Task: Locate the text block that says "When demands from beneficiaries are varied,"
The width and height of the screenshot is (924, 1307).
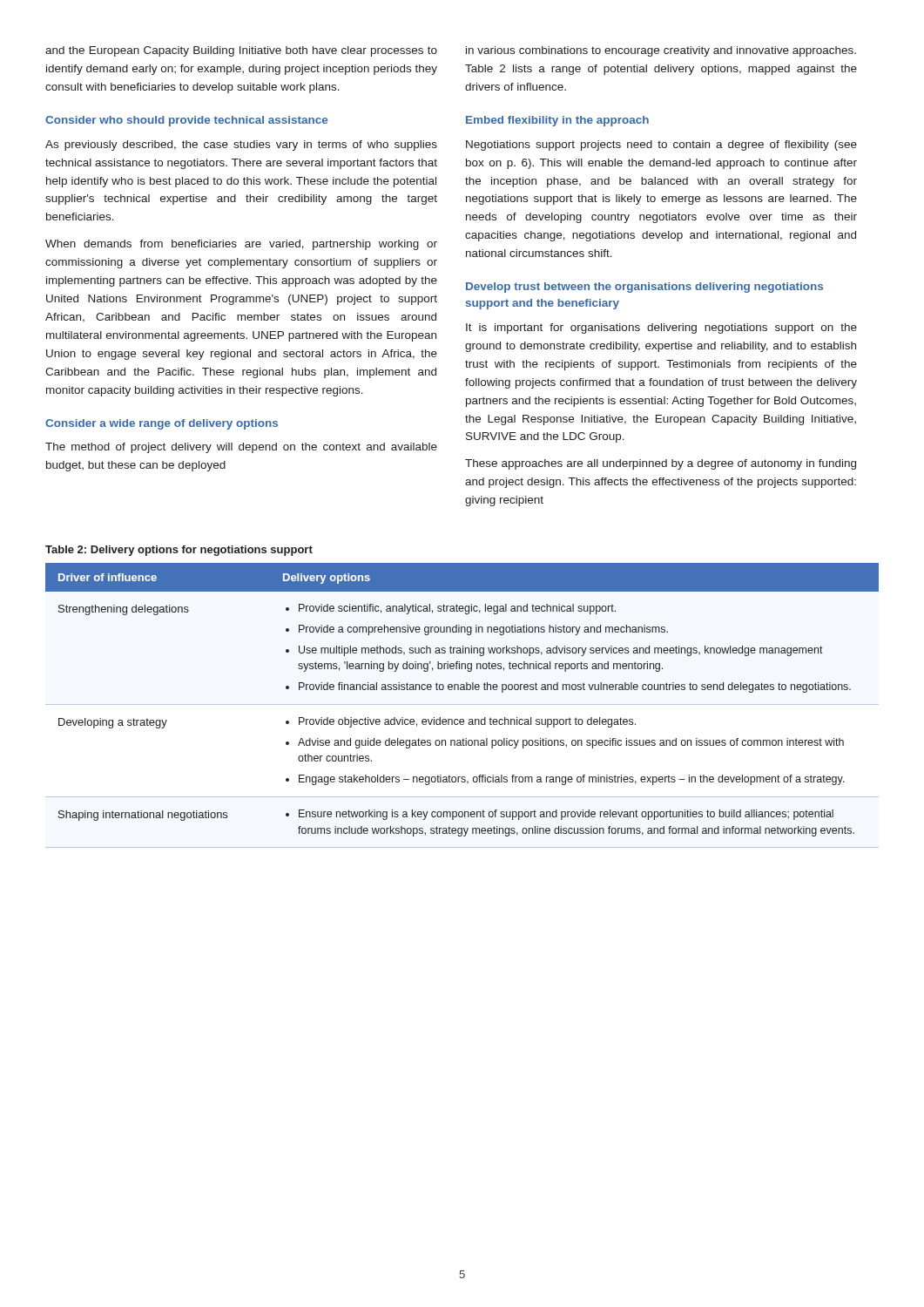Action: [x=241, y=318]
